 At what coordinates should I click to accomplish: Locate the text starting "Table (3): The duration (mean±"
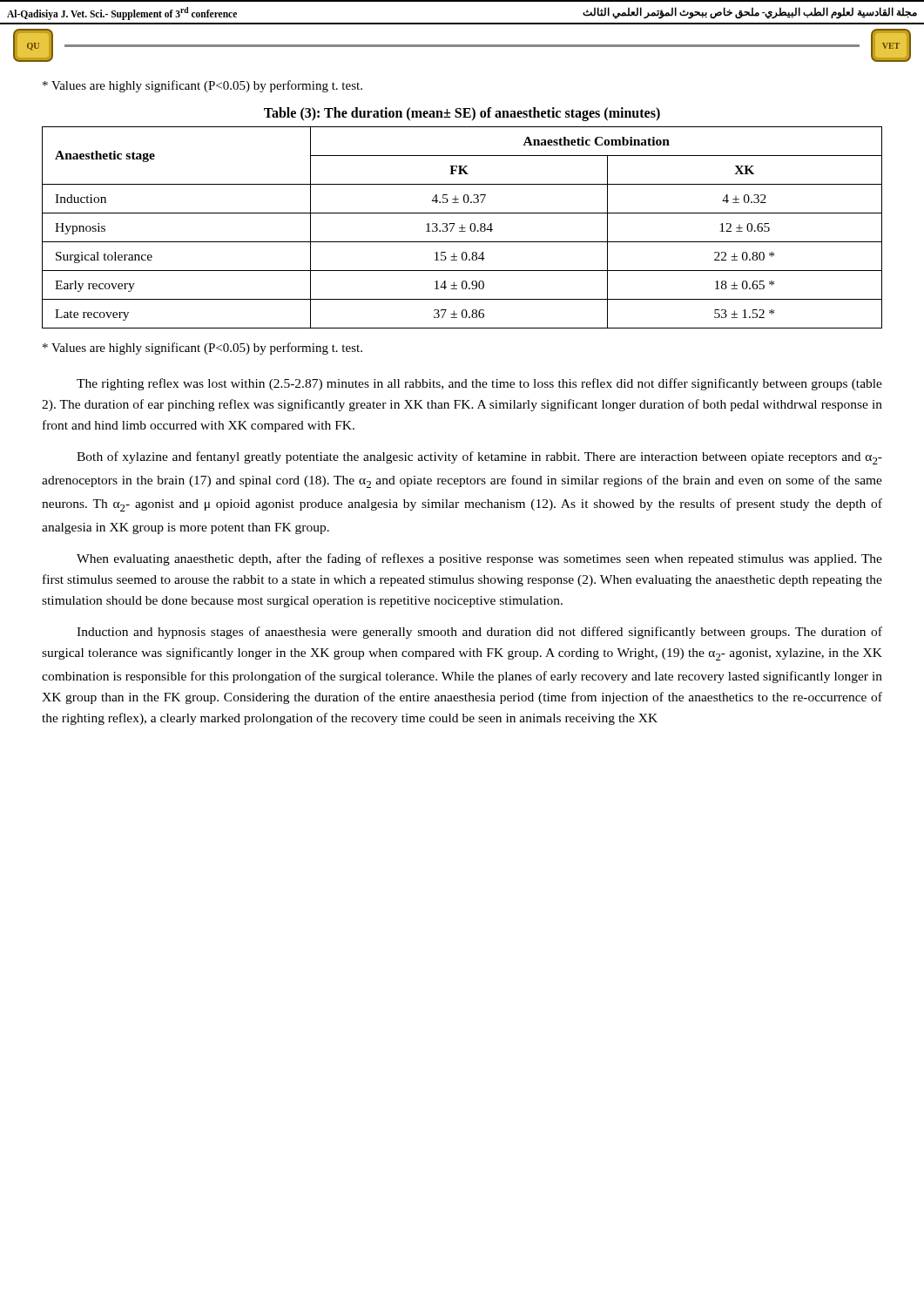tap(462, 113)
